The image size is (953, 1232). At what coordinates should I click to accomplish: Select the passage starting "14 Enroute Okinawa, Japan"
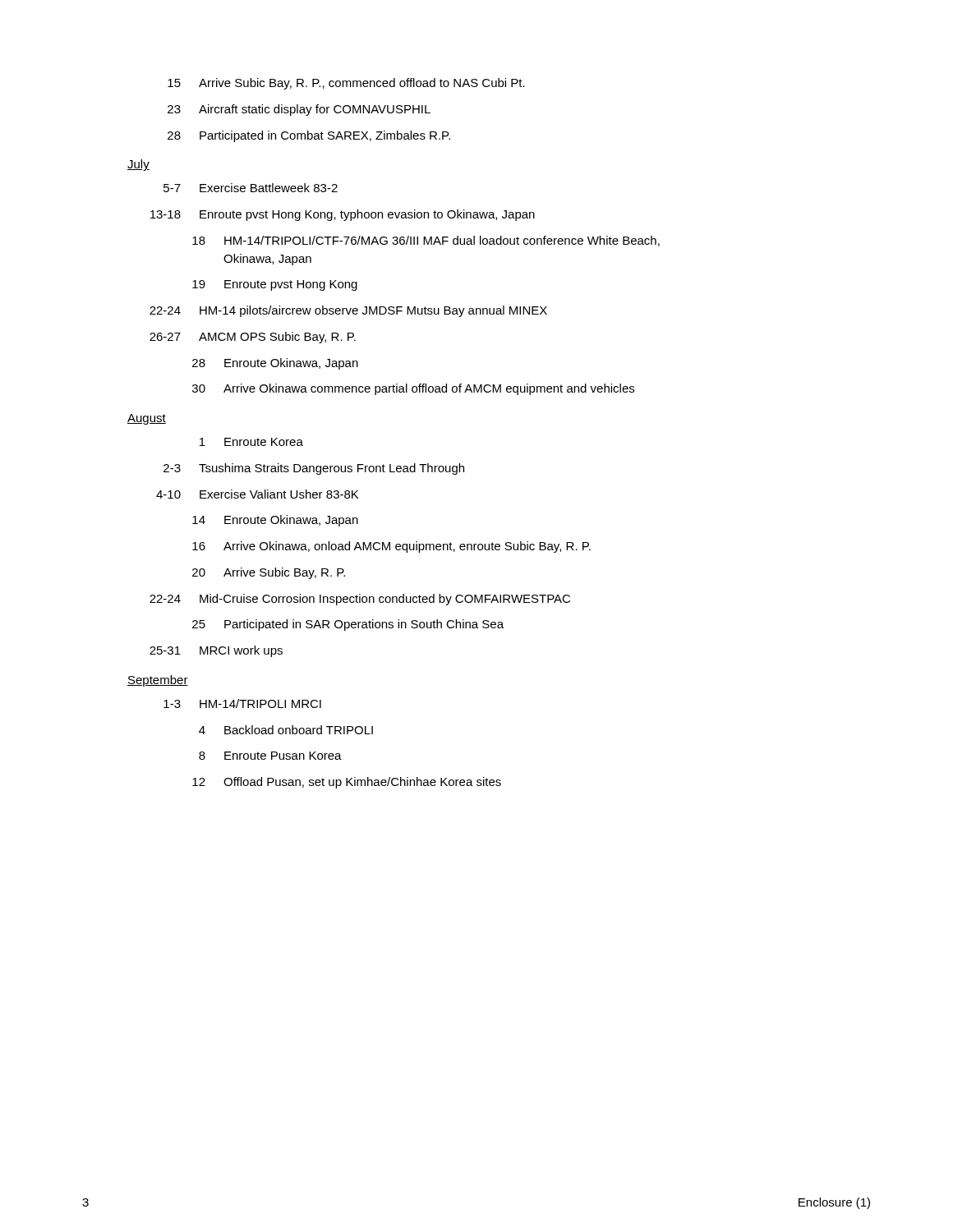tap(275, 521)
